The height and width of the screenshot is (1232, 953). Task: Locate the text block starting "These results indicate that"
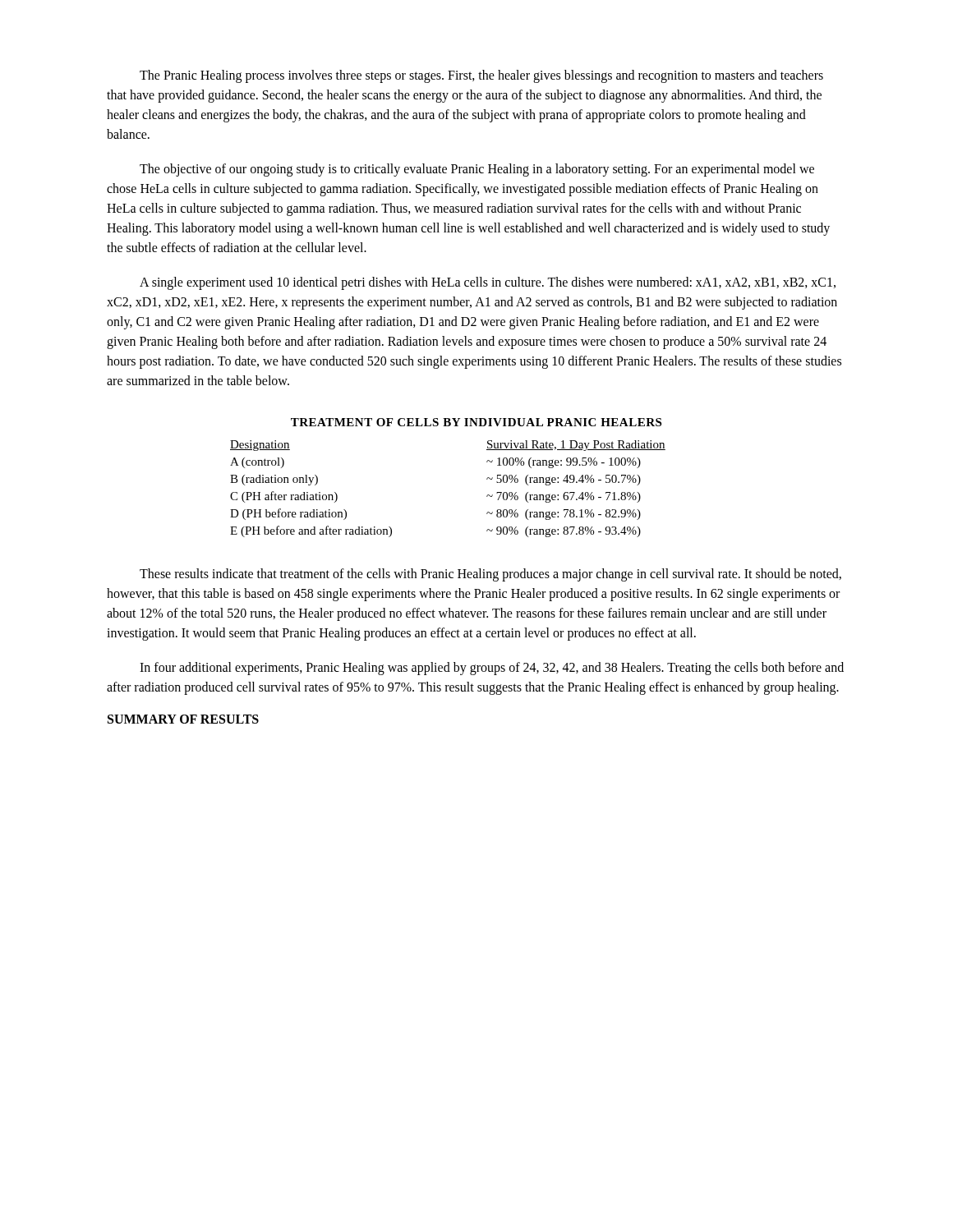(476, 604)
